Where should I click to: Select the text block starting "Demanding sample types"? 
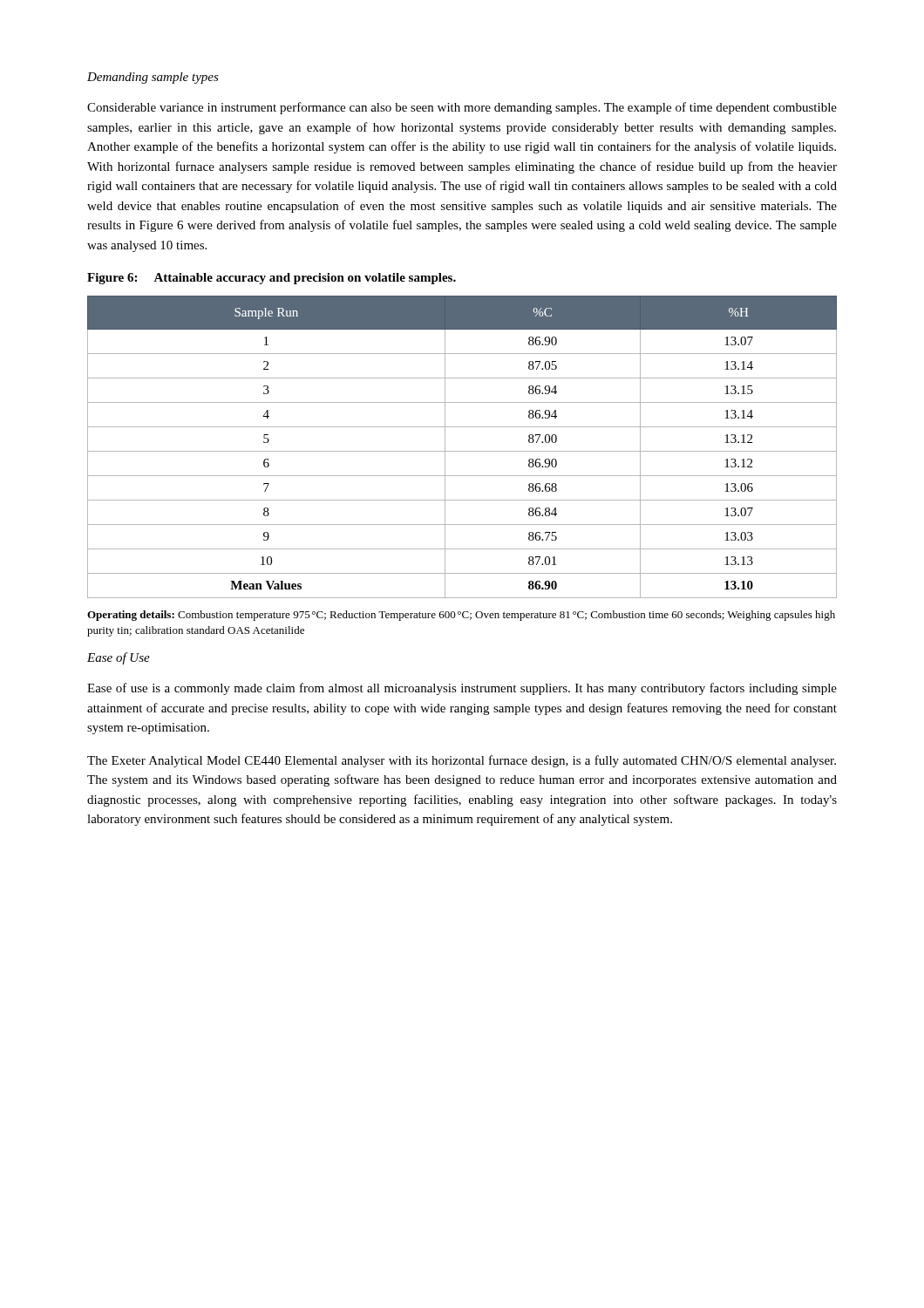click(x=153, y=78)
